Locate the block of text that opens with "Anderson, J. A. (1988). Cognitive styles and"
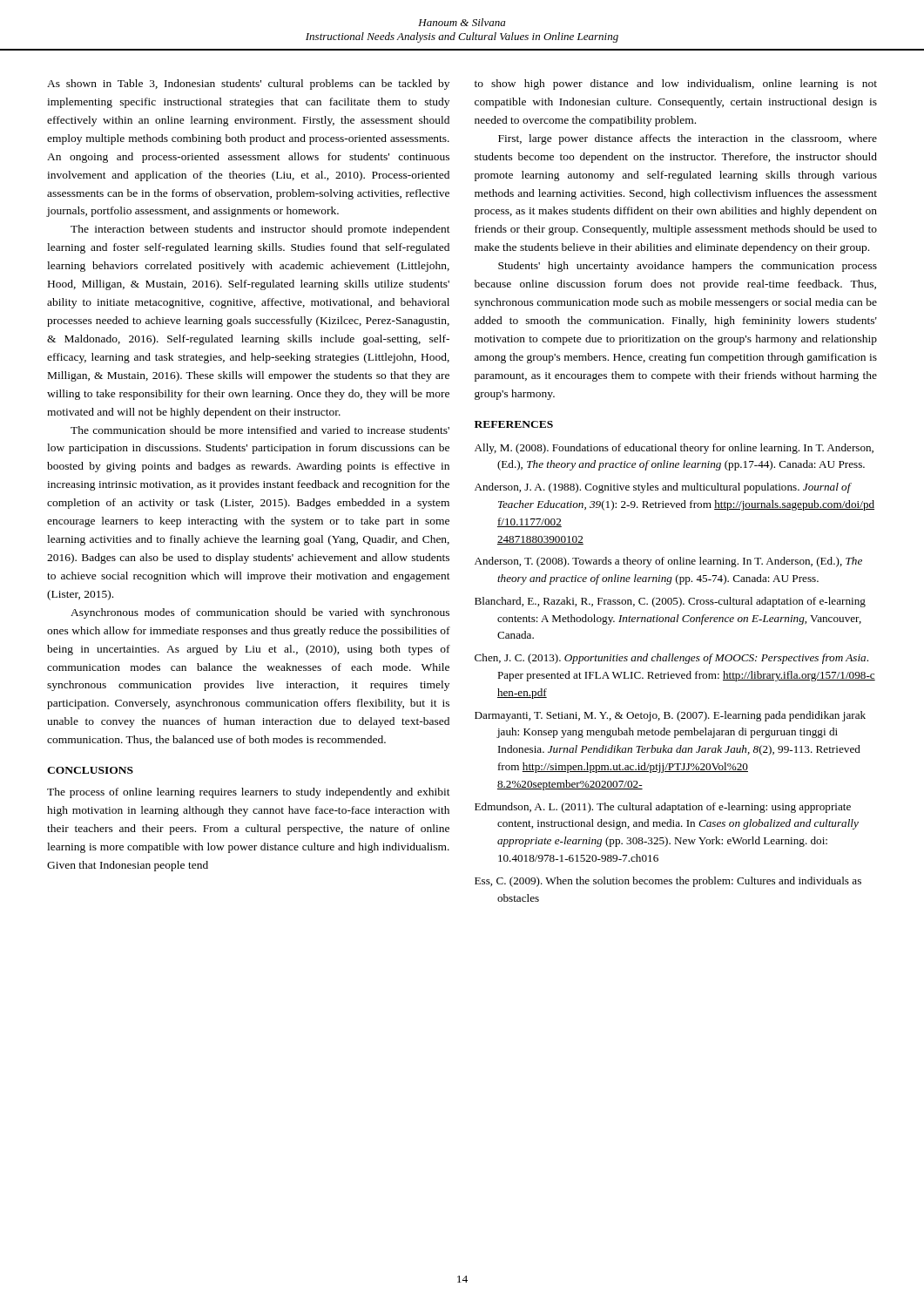This screenshot has width=924, height=1307. (674, 513)
